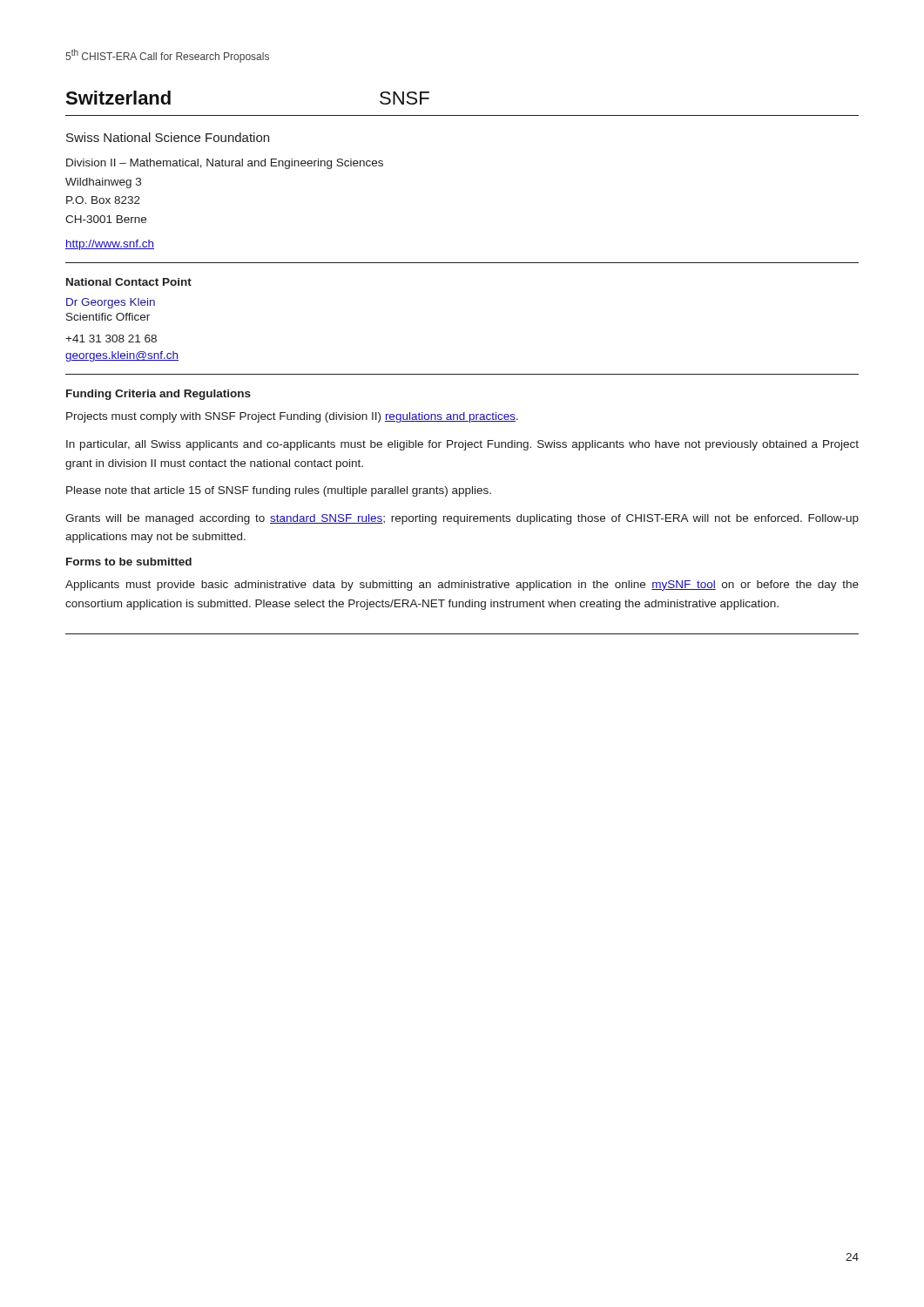
Task: Find the text that reads "+41 31 308 21 68"
Action: pos(111,339)
